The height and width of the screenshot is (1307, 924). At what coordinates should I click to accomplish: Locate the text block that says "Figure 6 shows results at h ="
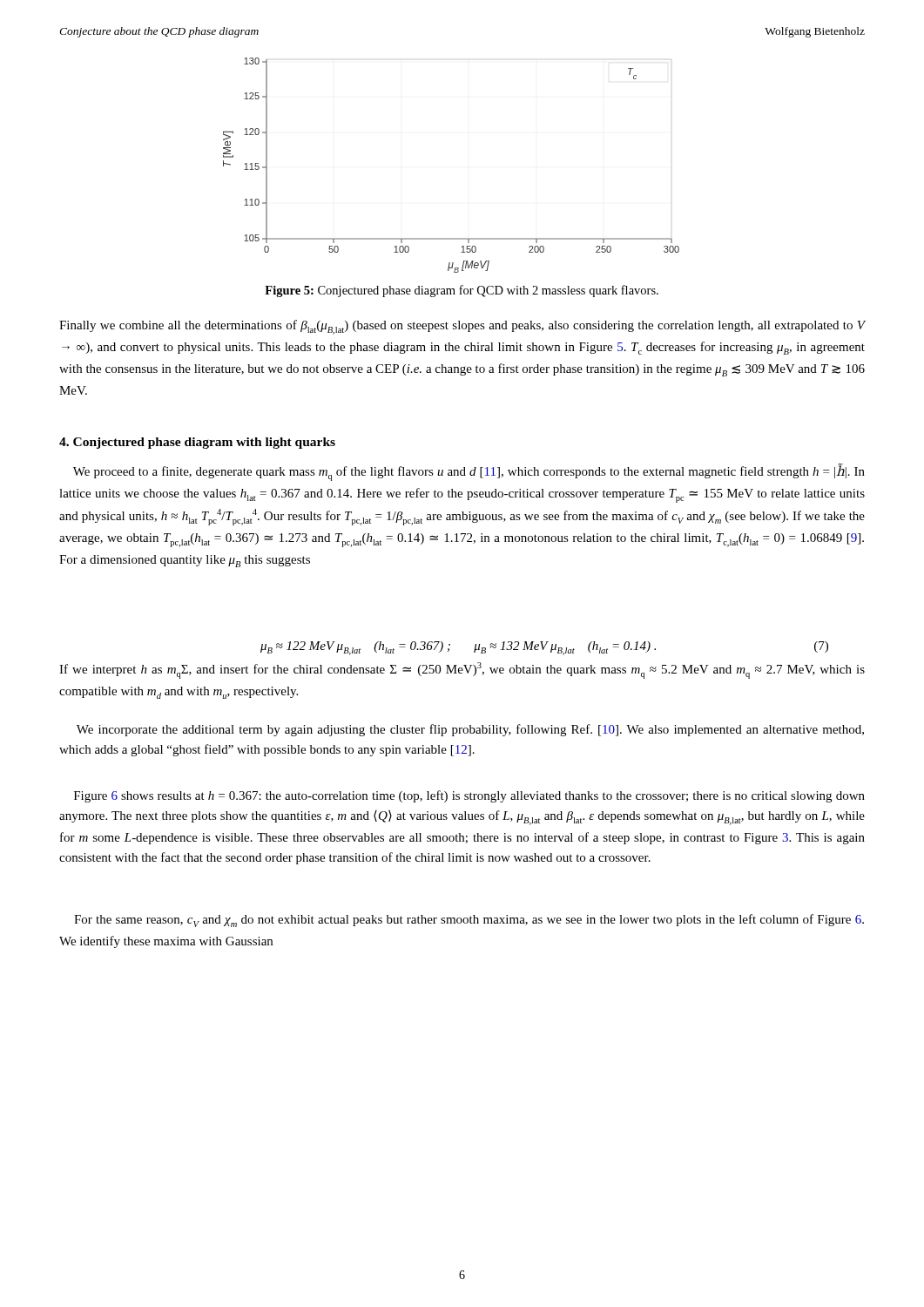click(x=462, y=826)
